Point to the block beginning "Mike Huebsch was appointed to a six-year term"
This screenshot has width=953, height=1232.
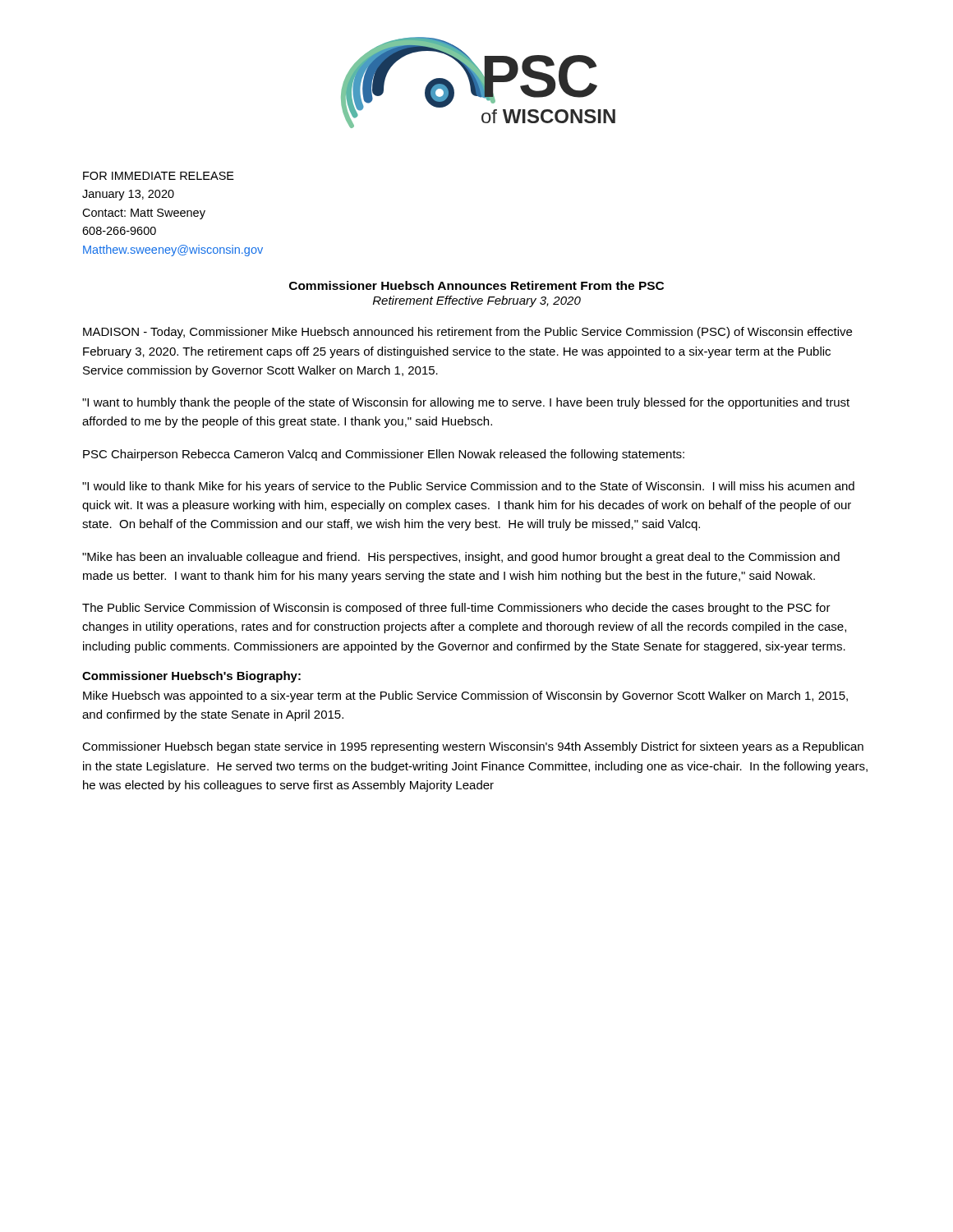(x=465, y=705)
